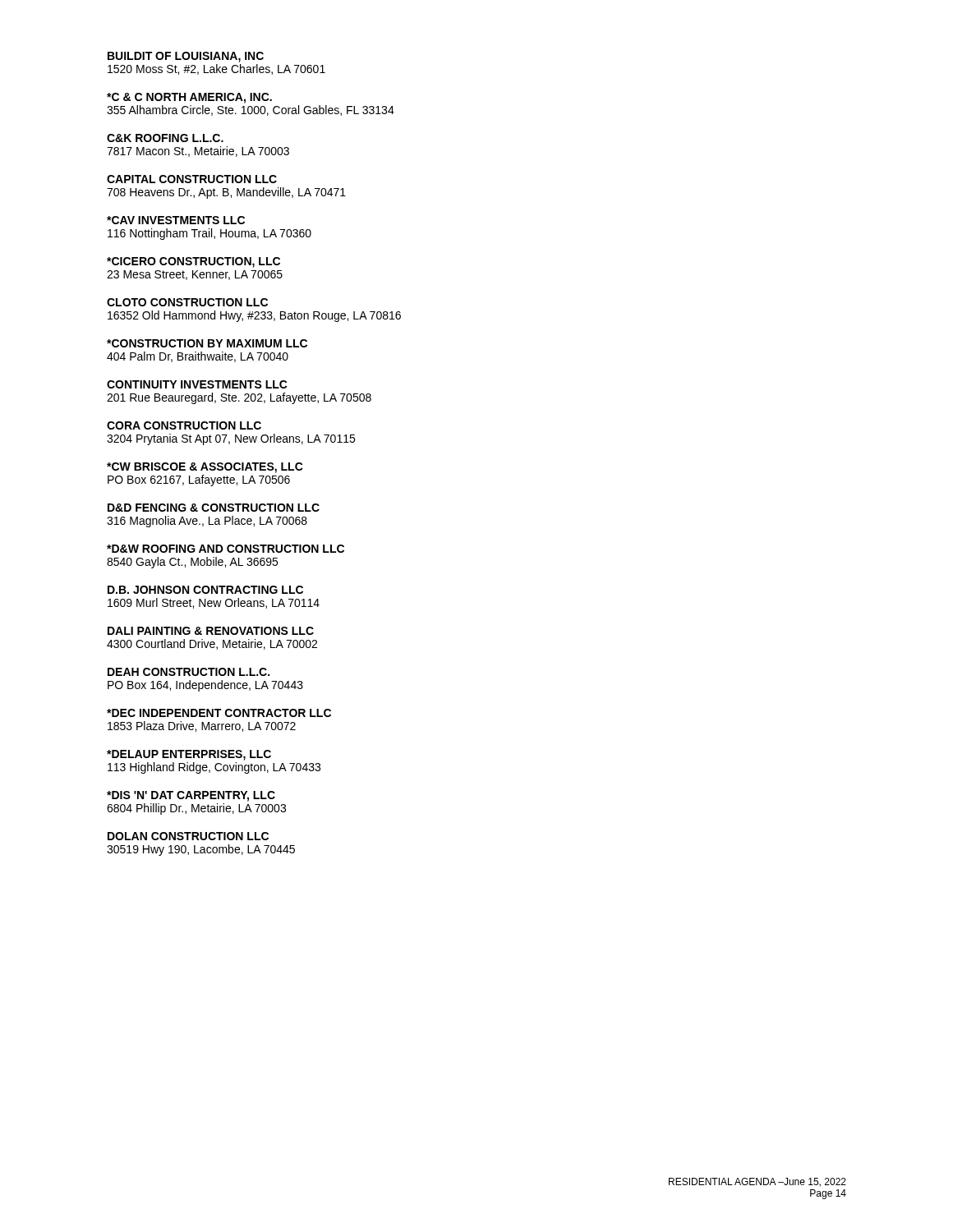Locate the element starting "CLOTO CONSTRUCTION LLC 16352 Old Hammond"
This screenshot has width=953, height=1232.
(x=187, y=302)
